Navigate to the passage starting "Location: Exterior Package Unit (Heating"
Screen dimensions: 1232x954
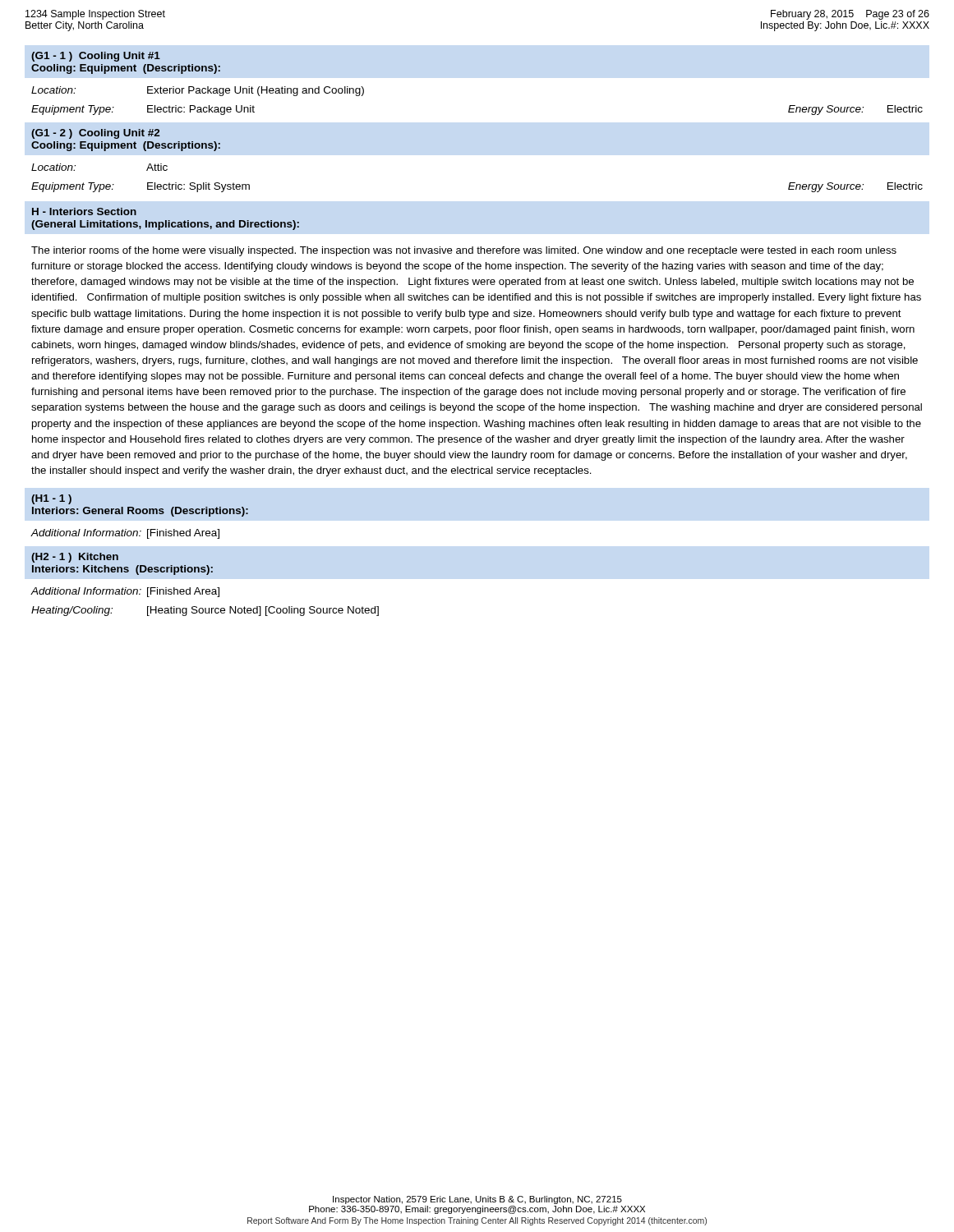pyautogui.click(x=198, y=91)
